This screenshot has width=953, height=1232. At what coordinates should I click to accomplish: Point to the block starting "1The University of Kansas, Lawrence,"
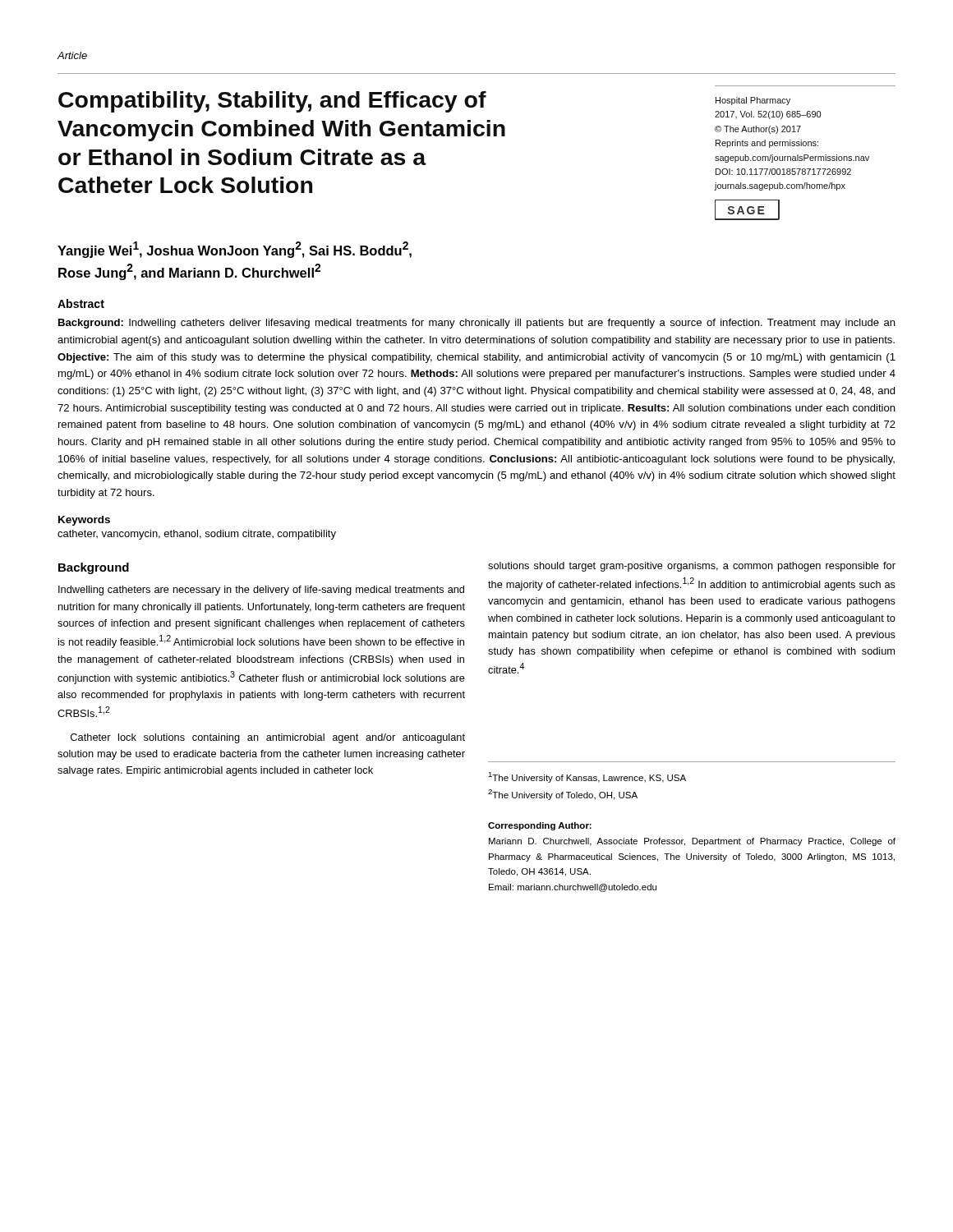(x=692, y=831)
